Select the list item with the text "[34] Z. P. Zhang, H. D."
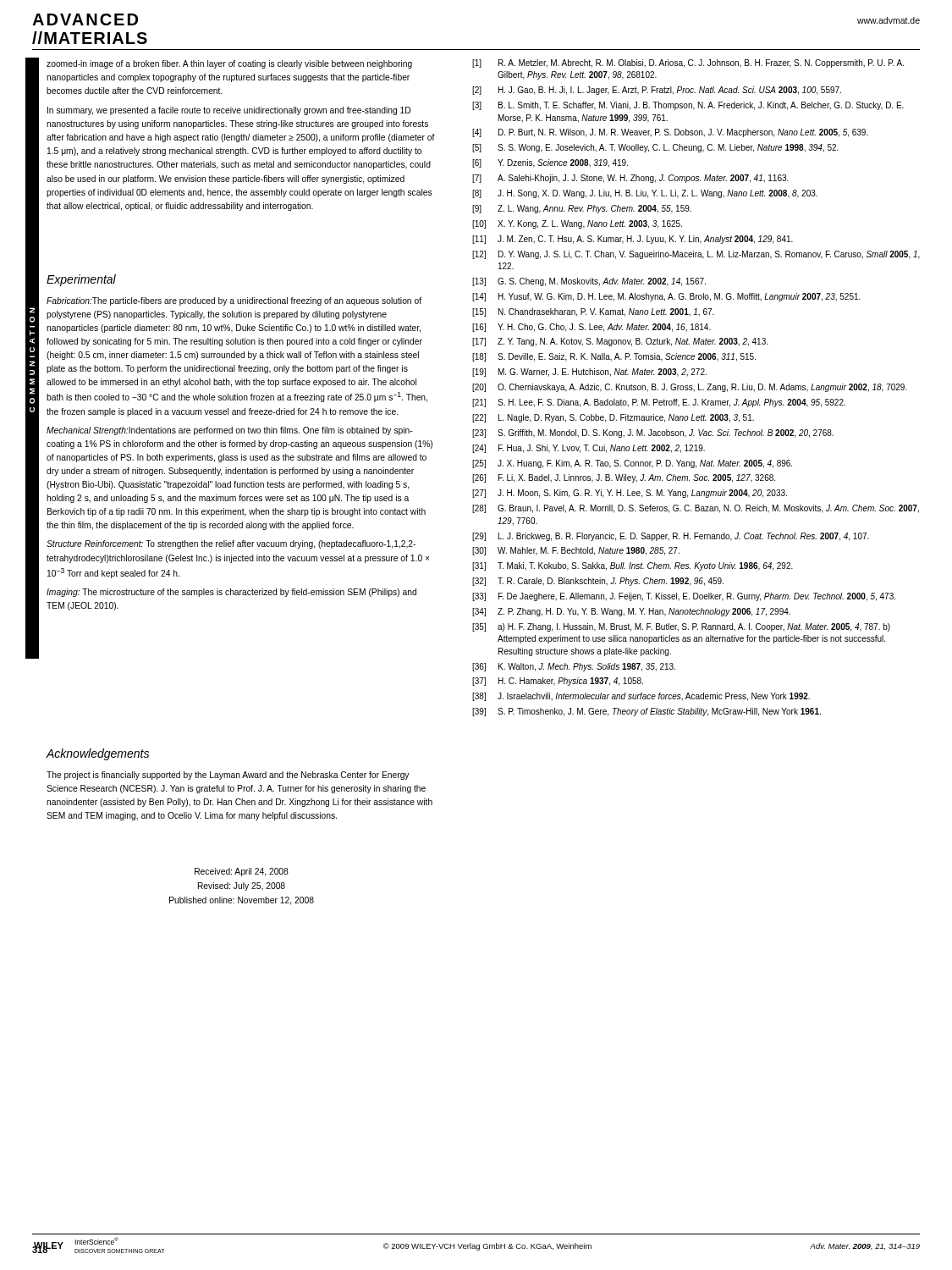Viewport: 952px width, 1270px height. click(696, 612)
